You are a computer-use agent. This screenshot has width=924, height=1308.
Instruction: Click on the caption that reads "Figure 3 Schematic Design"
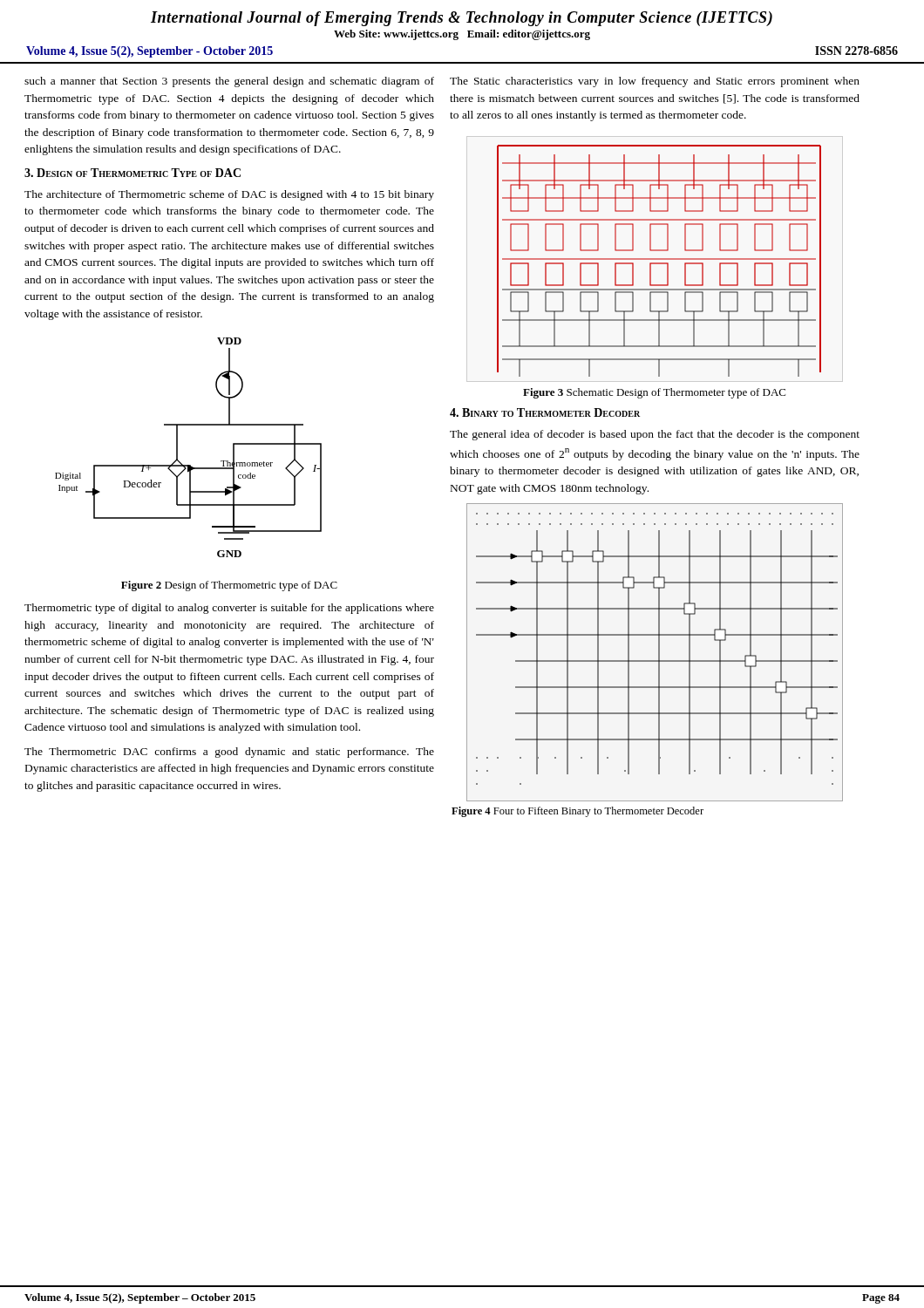point(655,392)
